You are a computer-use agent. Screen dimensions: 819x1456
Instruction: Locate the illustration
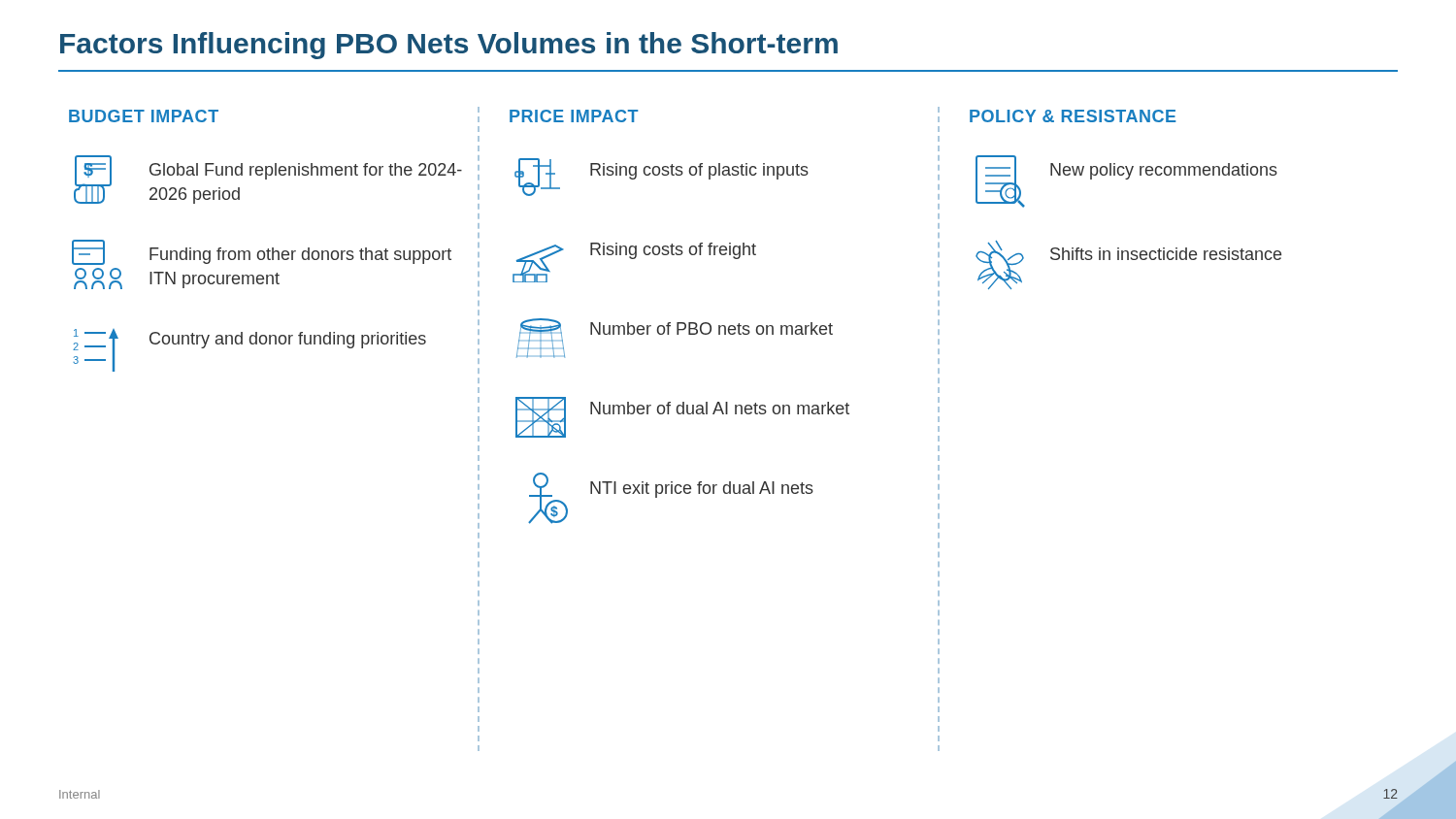(1388, 775)
